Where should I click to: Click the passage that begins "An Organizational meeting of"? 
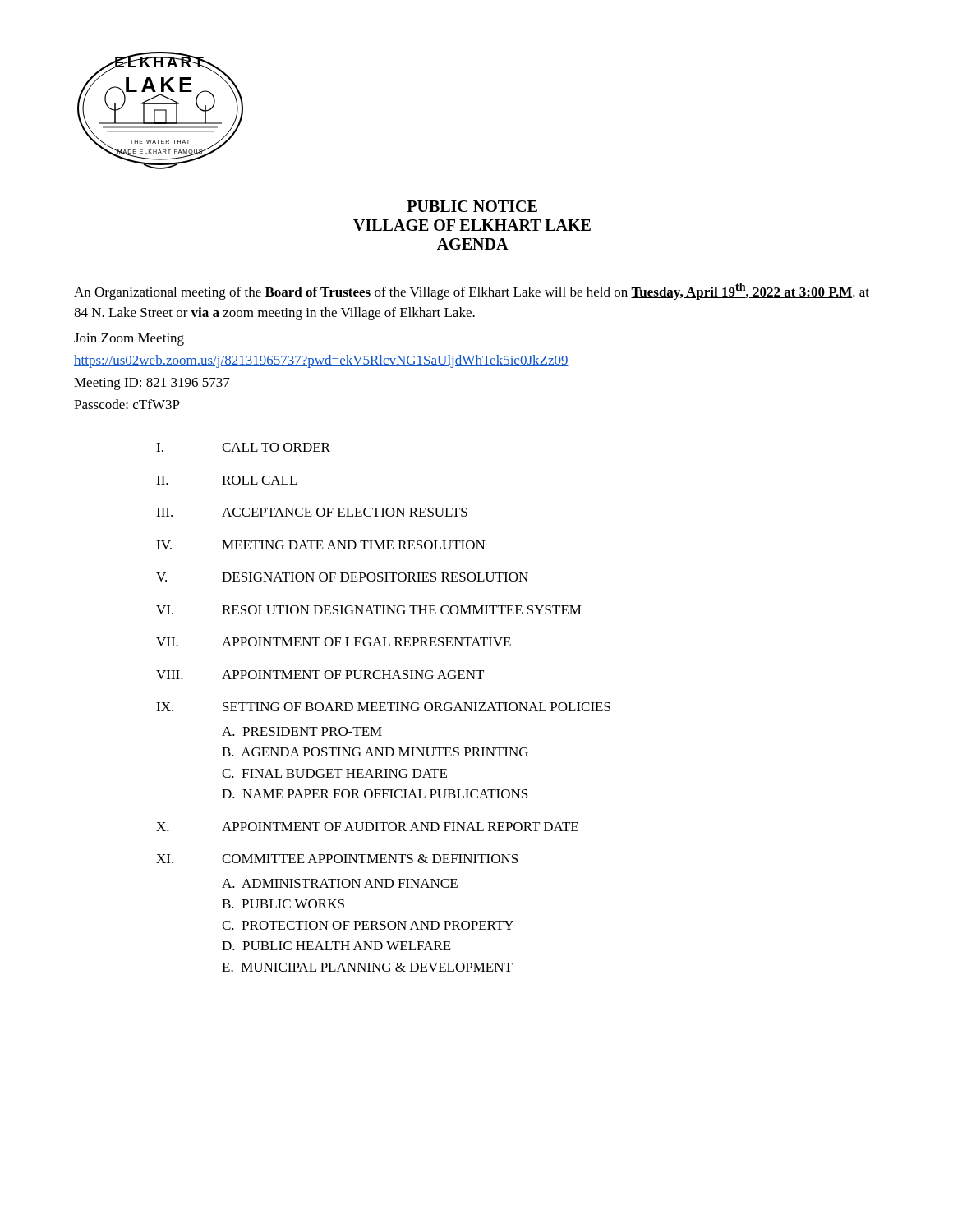[472, 347]
